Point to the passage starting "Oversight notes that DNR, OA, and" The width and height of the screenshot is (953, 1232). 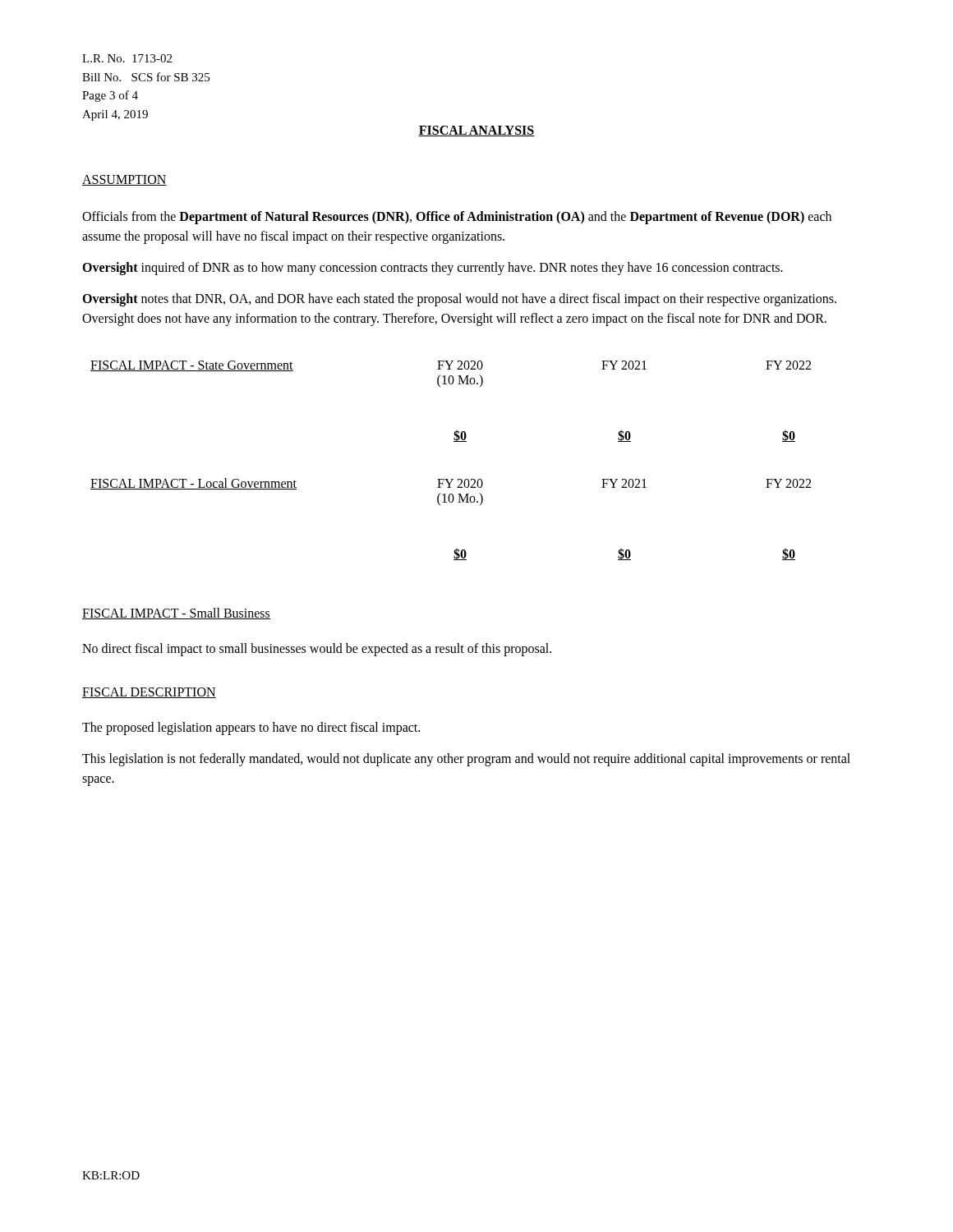460,308
